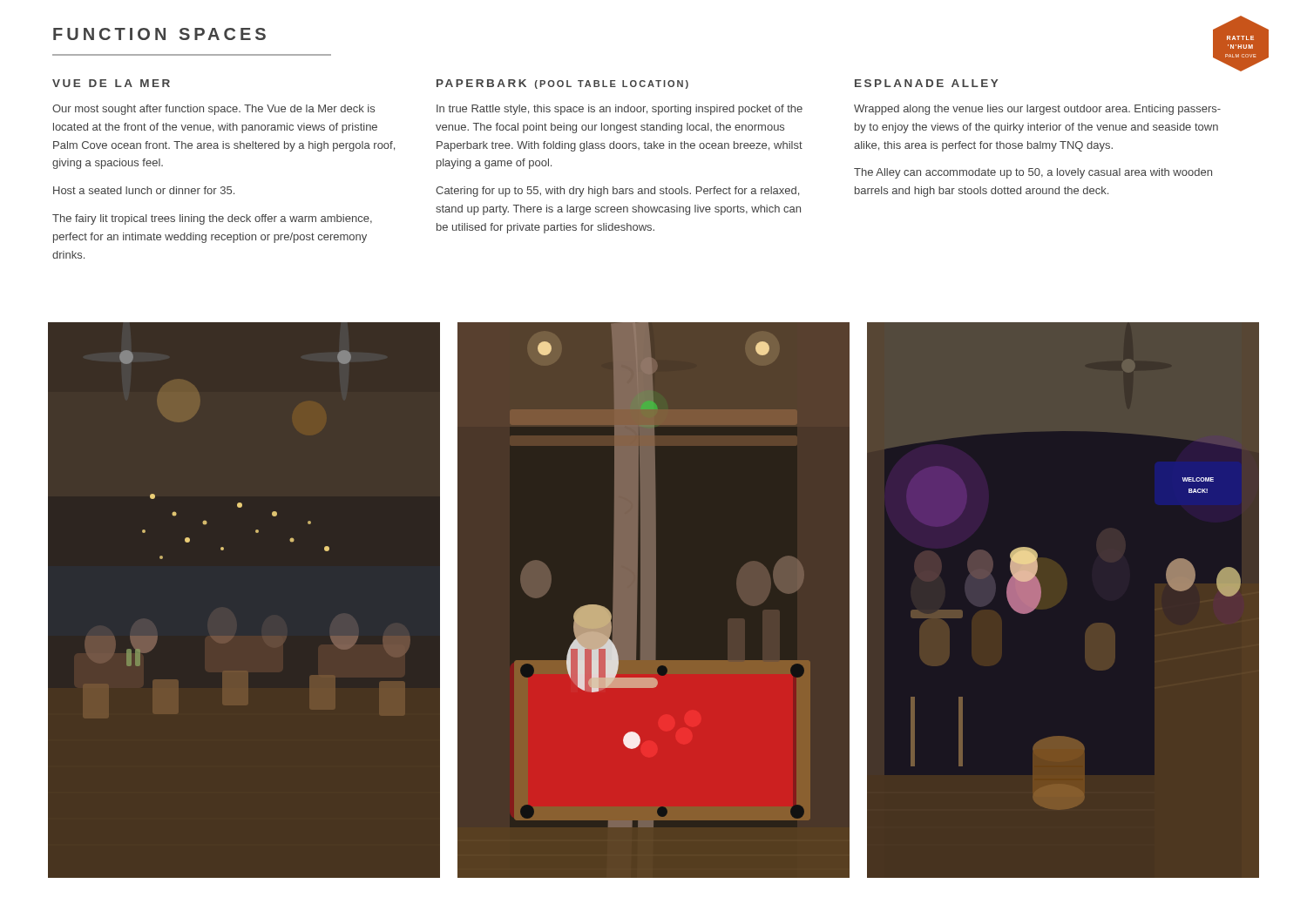Locate the text "FUNCTION SPACES"
This screenshot has height=924, width=1307.
[161, 34]
